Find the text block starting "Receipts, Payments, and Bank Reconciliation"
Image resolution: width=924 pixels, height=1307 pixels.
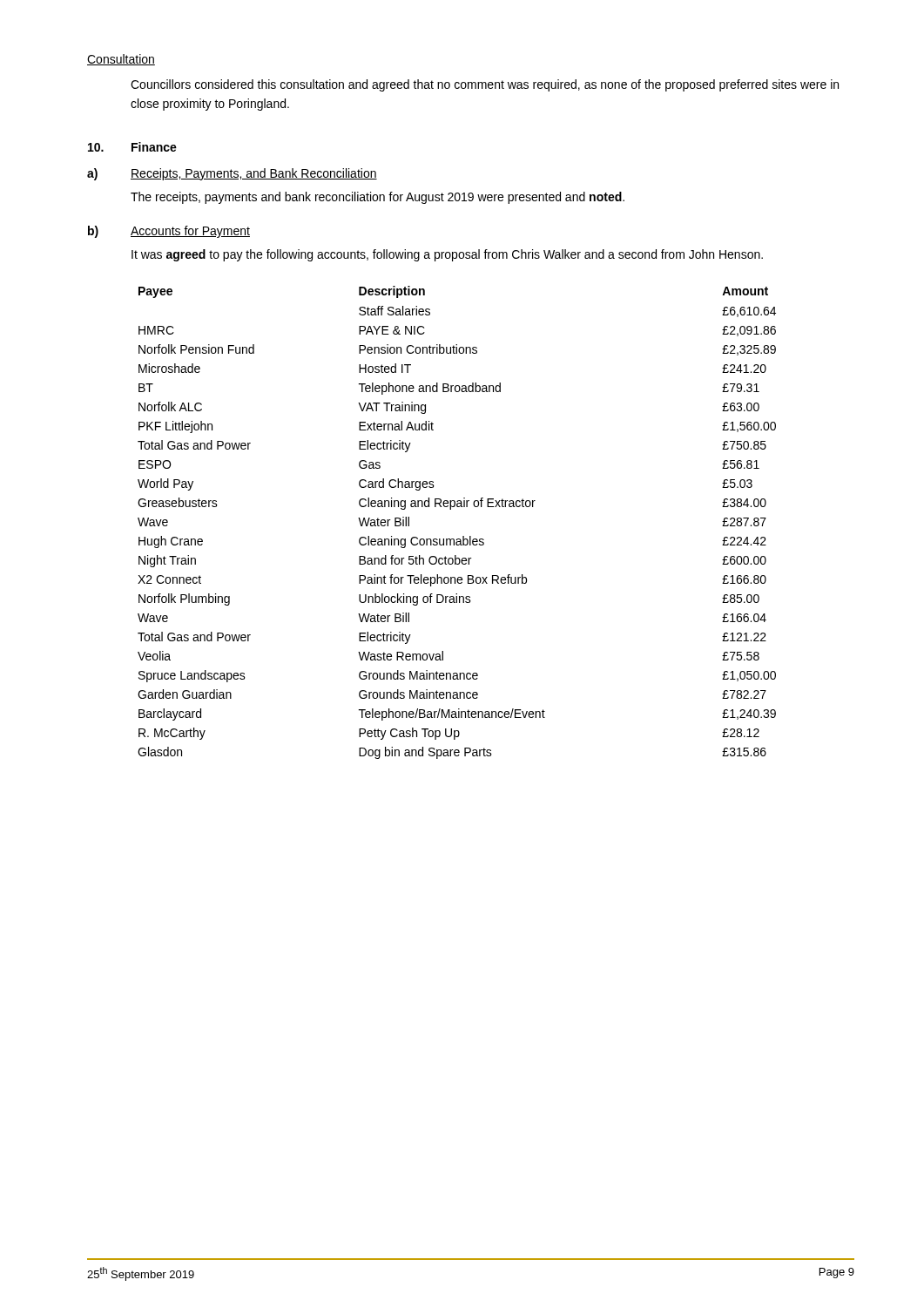(x=254, y=173)
